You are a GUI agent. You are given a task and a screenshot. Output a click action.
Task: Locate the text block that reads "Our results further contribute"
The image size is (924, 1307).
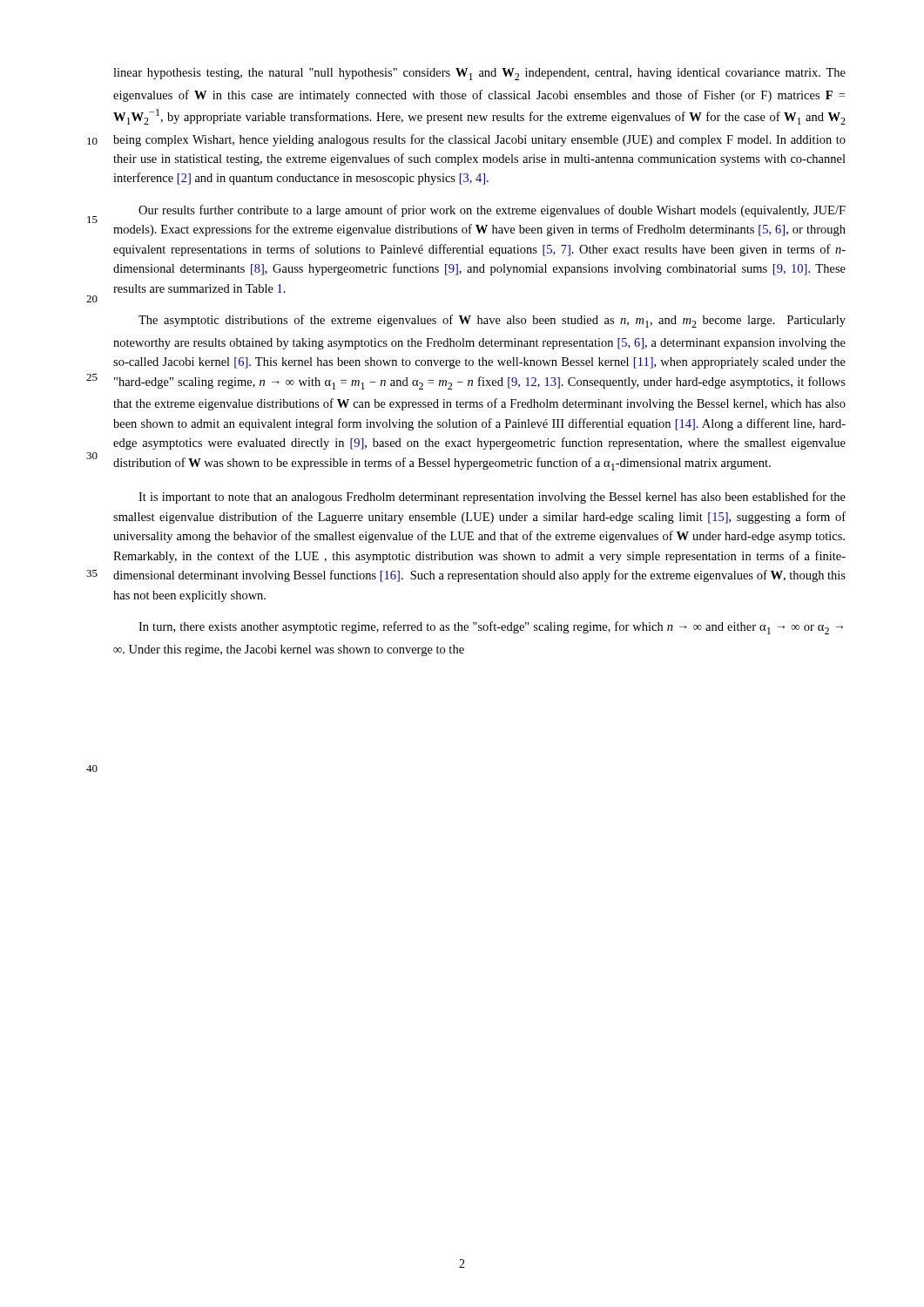tap(479, 249)
